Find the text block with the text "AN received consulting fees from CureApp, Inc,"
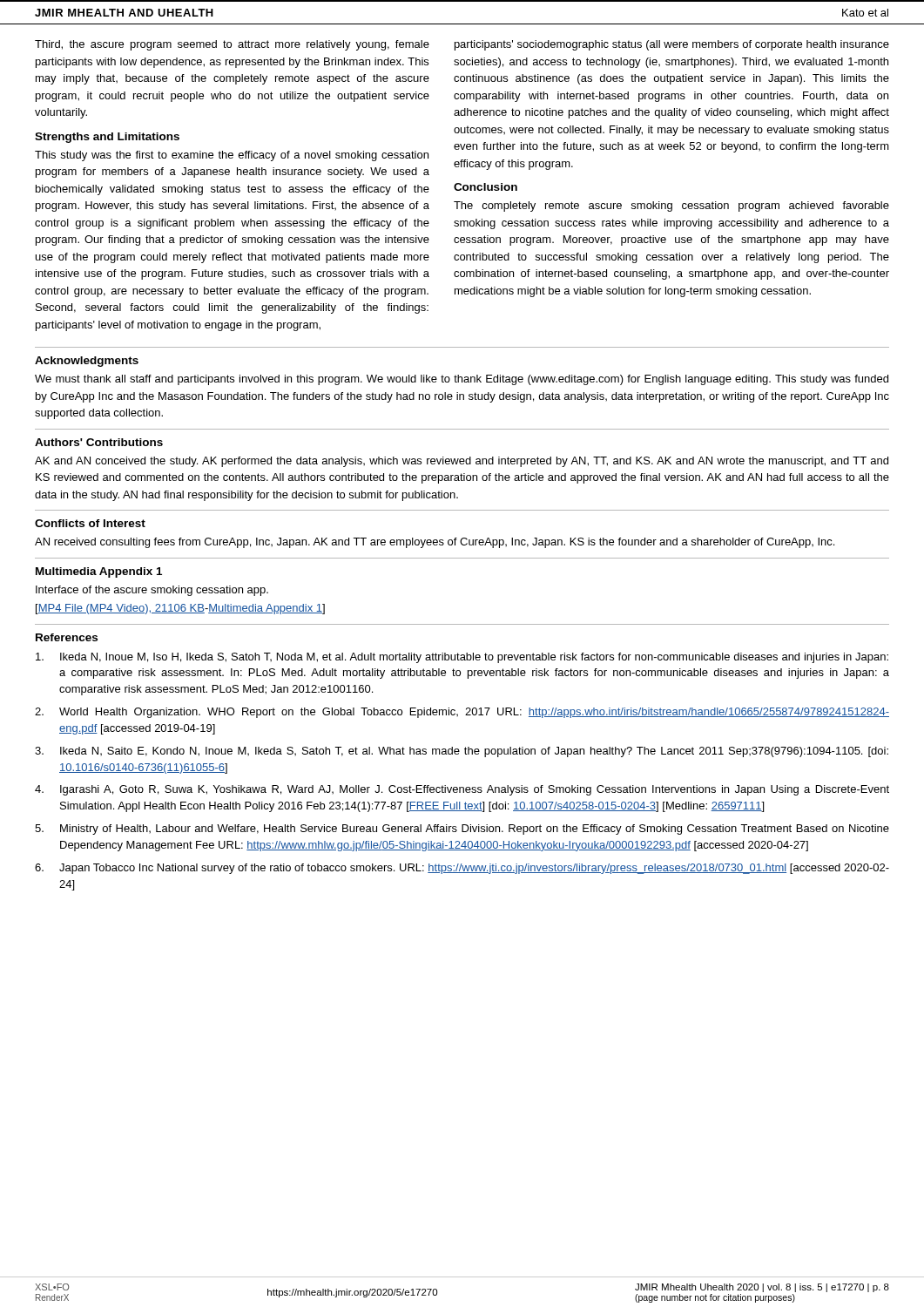924x1307 pixels. (x=462, y=542)
